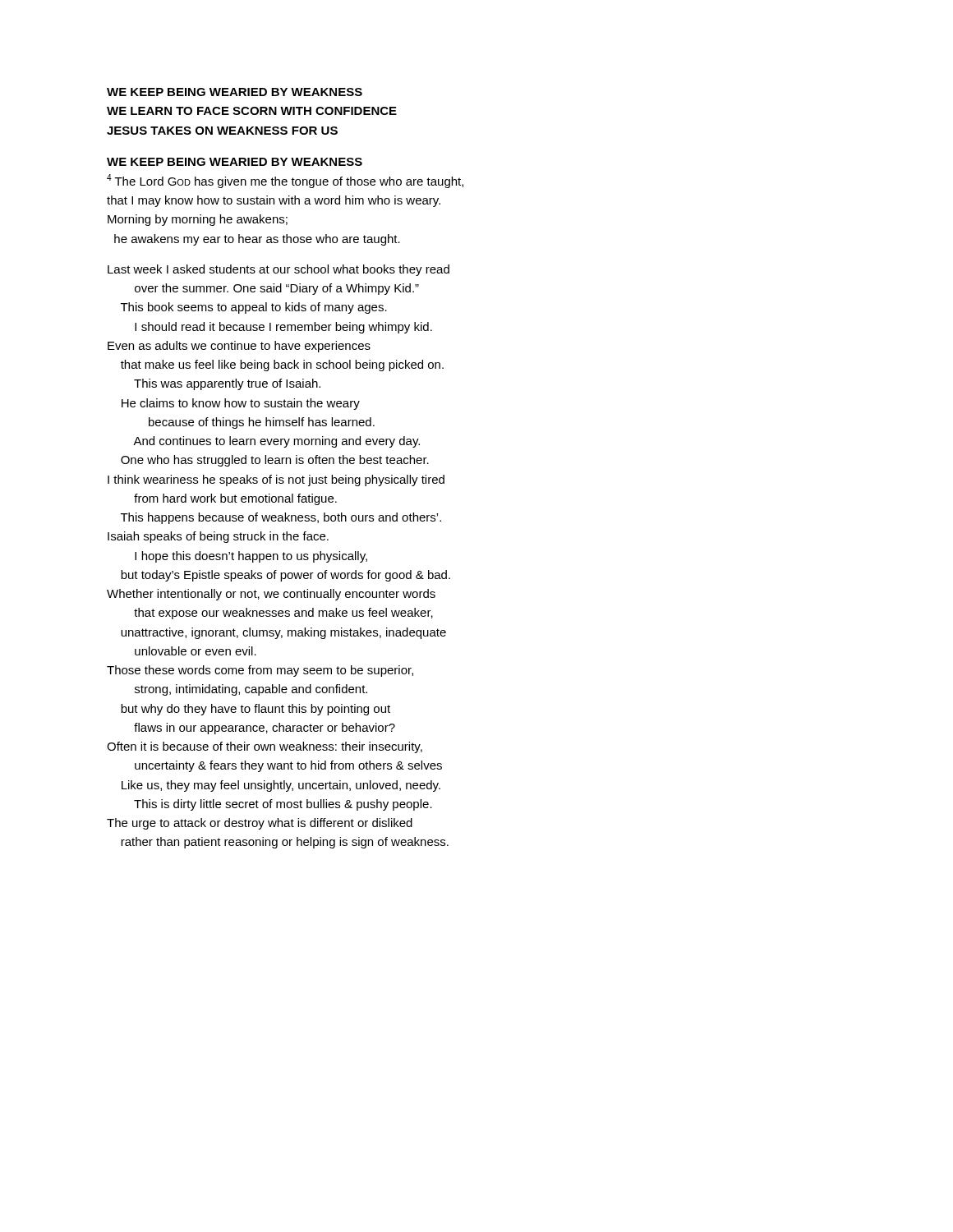Locate the text block that says "4 The Lord God has given"
The image size is (953, 1232).
coord(286,209)
